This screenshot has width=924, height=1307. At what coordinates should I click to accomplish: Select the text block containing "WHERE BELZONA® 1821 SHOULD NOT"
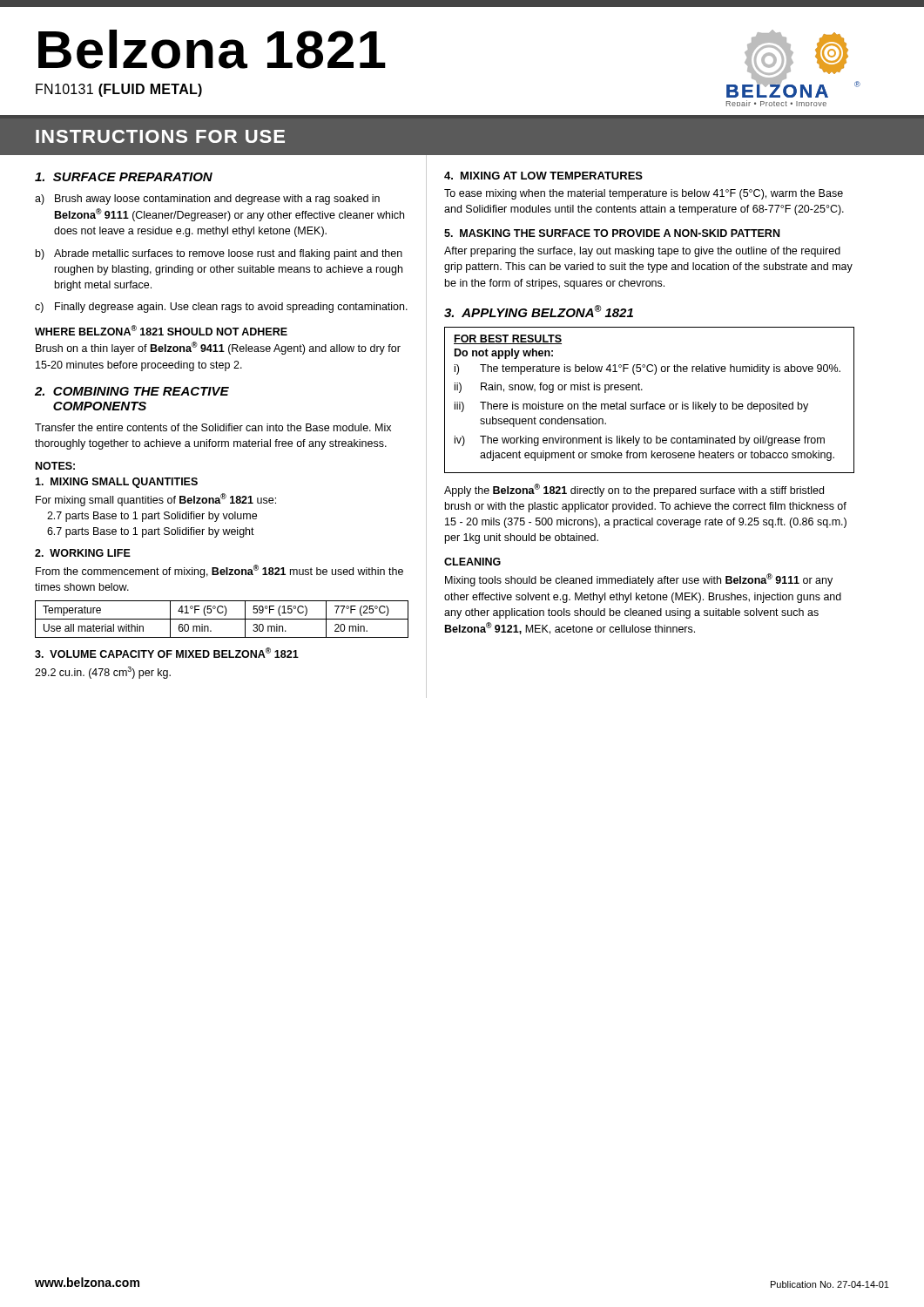click(x=218, y=347)
